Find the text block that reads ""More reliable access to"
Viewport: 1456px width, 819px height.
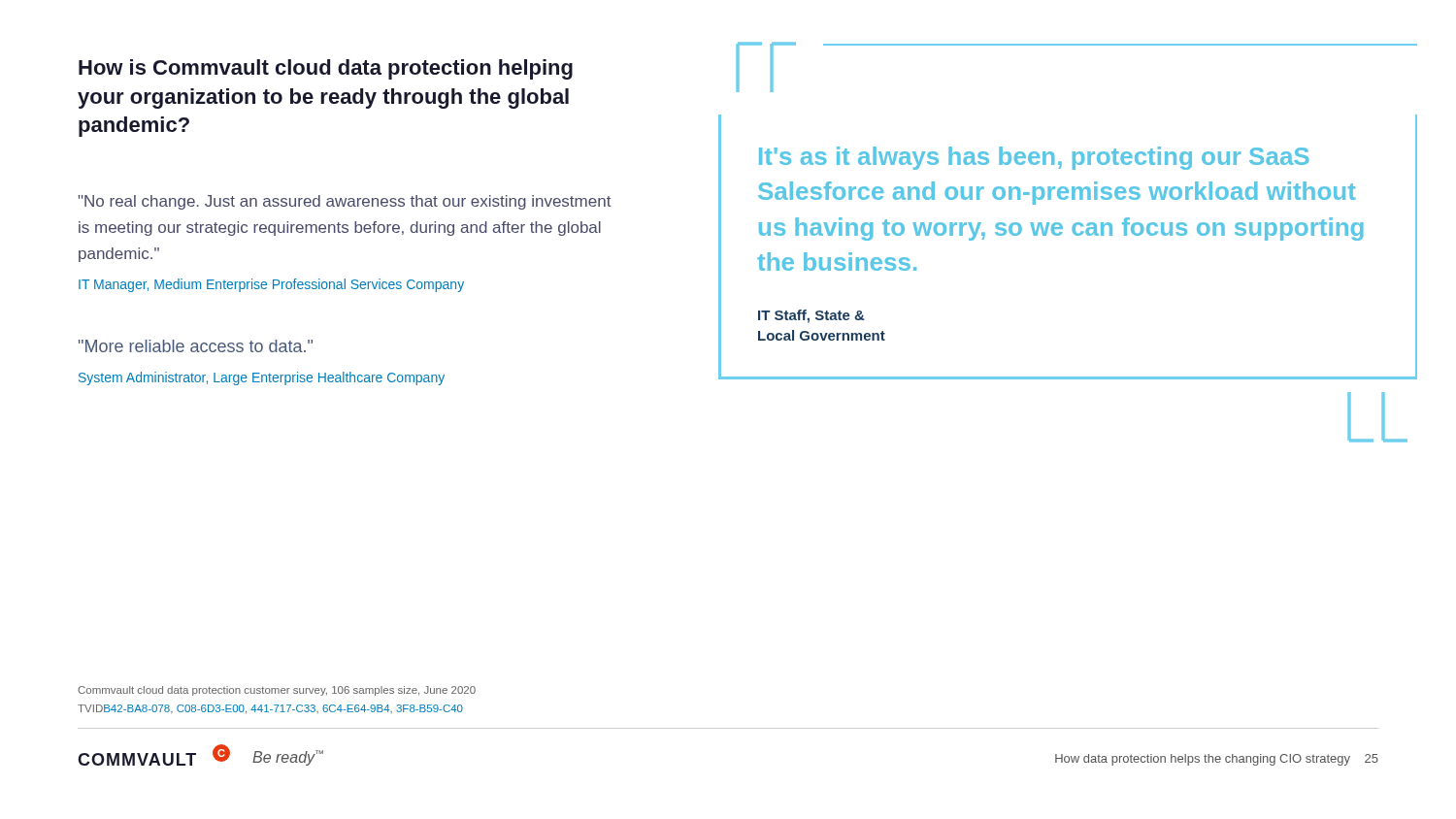click(x=196, y=347)
